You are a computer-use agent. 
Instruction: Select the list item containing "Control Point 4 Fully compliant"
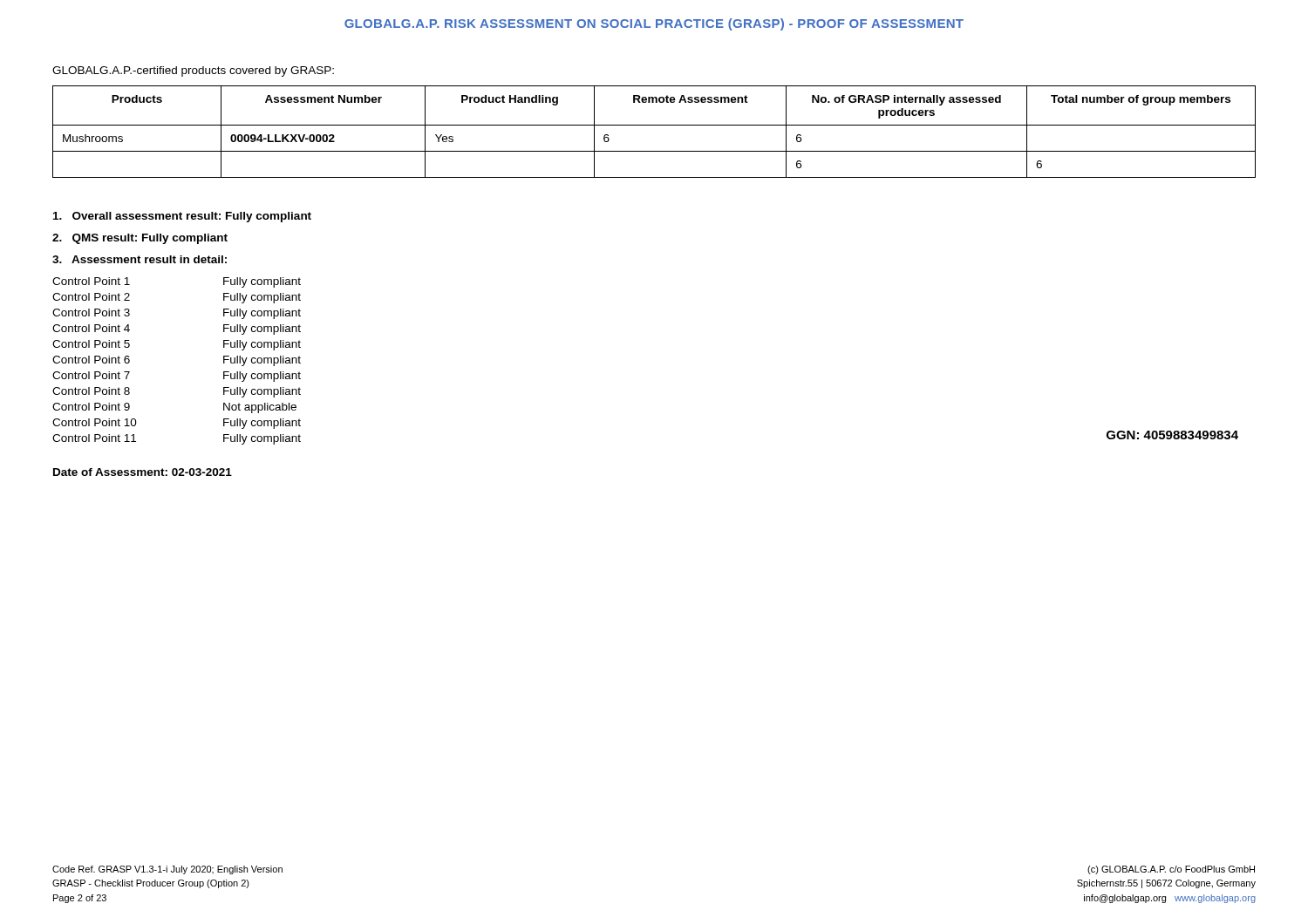click(x=89, y=329)
